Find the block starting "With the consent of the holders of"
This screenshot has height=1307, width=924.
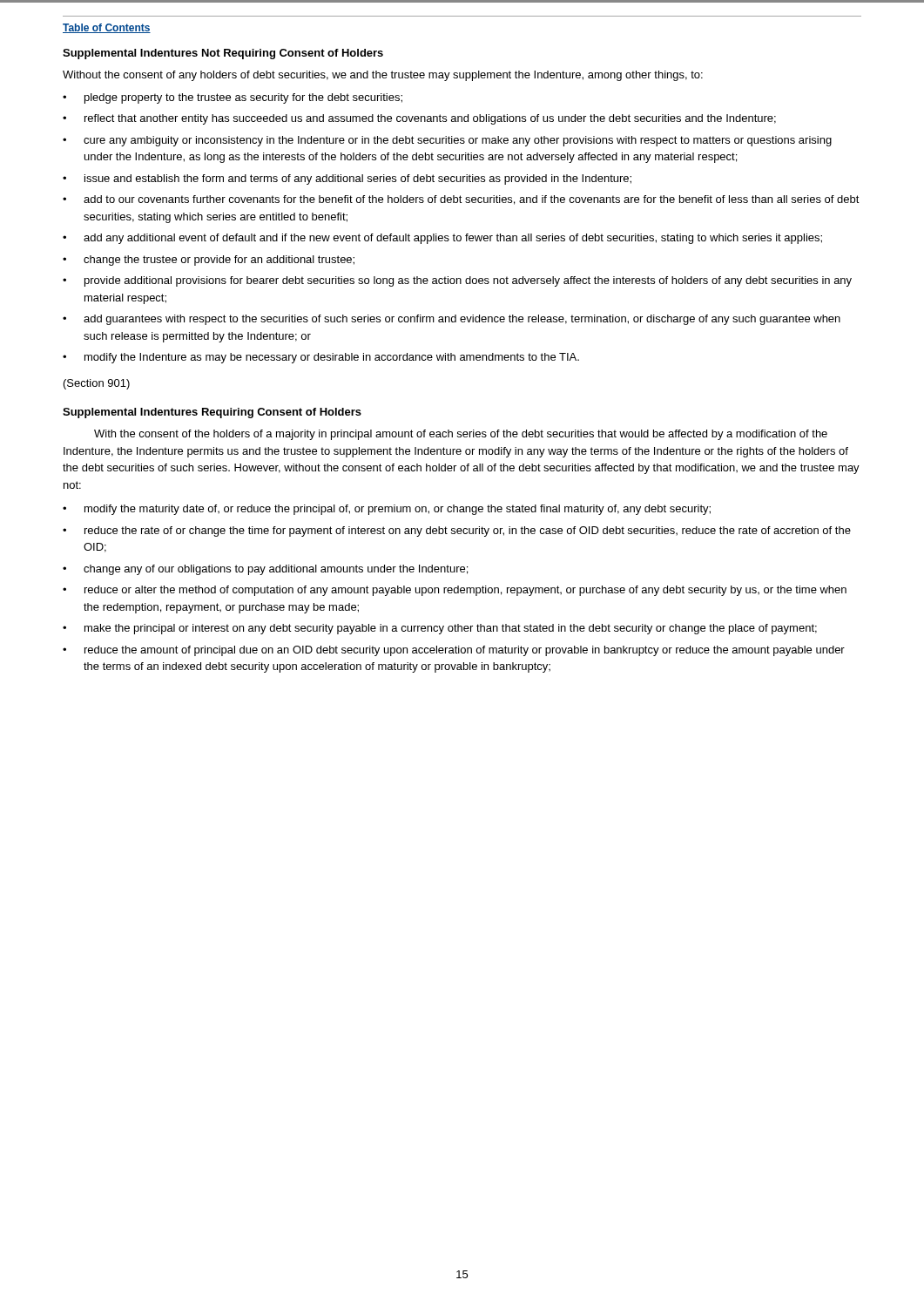[x=461, y=459]
